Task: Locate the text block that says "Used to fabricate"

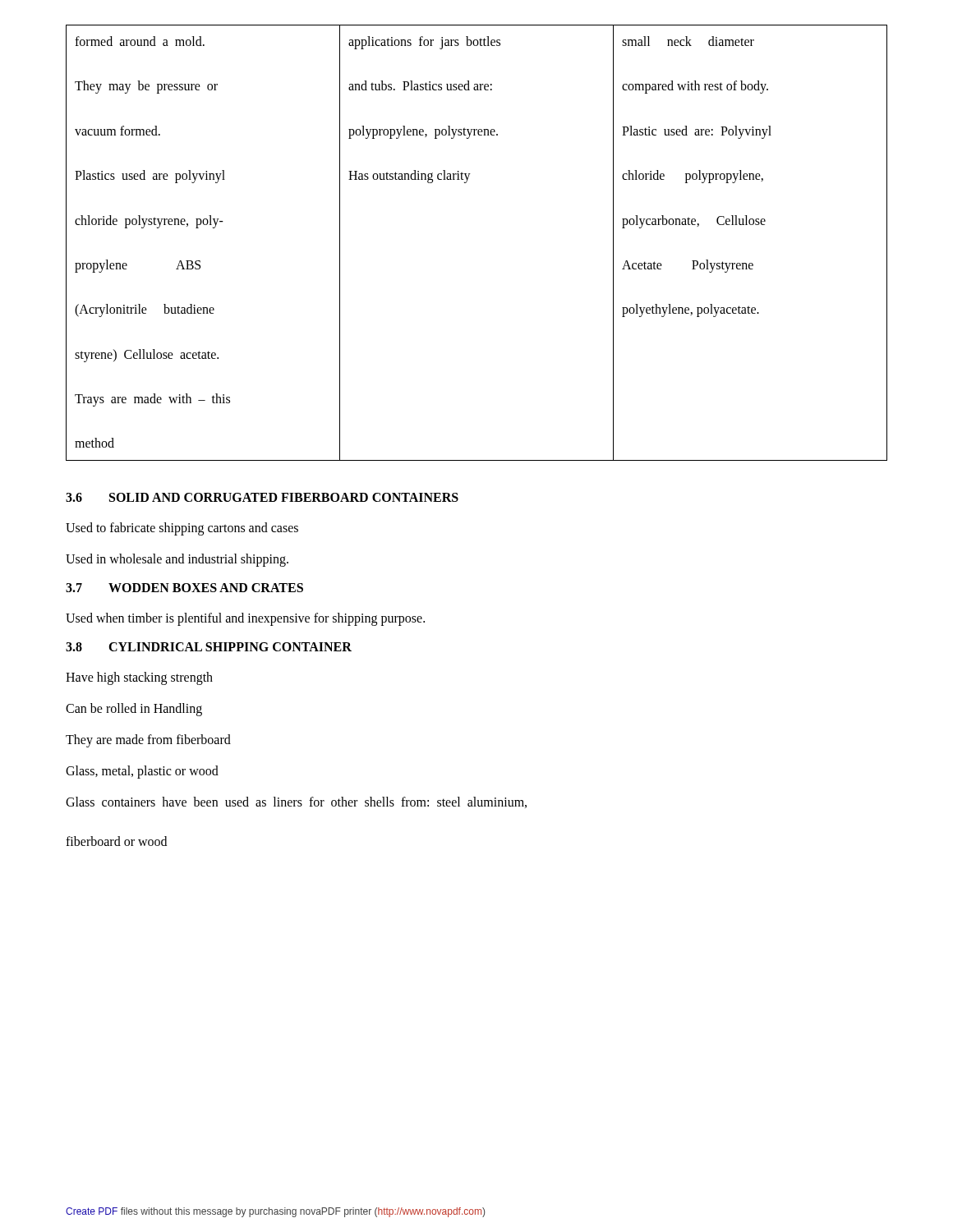Action: 182,527
